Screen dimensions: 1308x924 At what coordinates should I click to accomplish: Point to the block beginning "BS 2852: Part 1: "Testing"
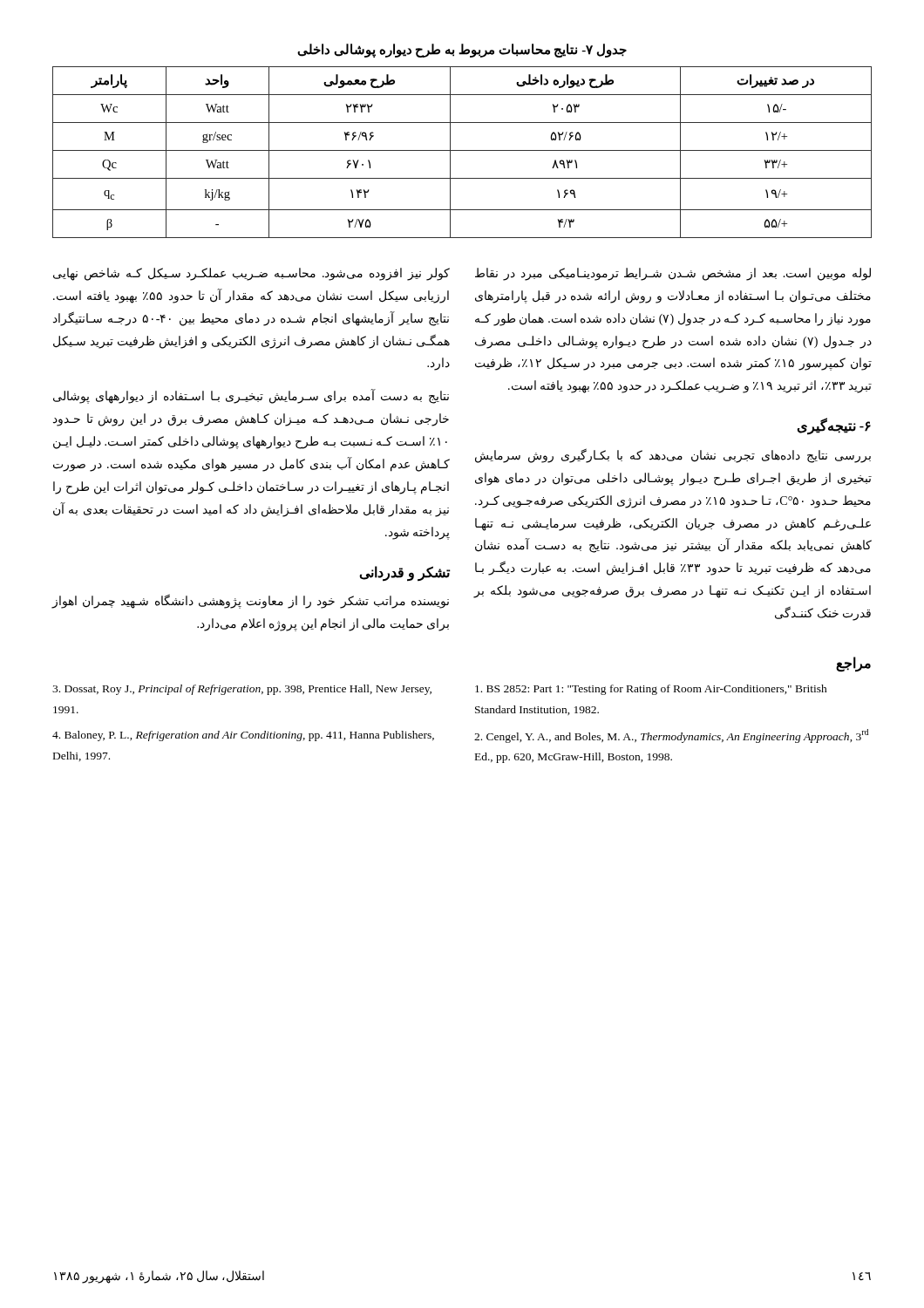(x=651, y=699)
